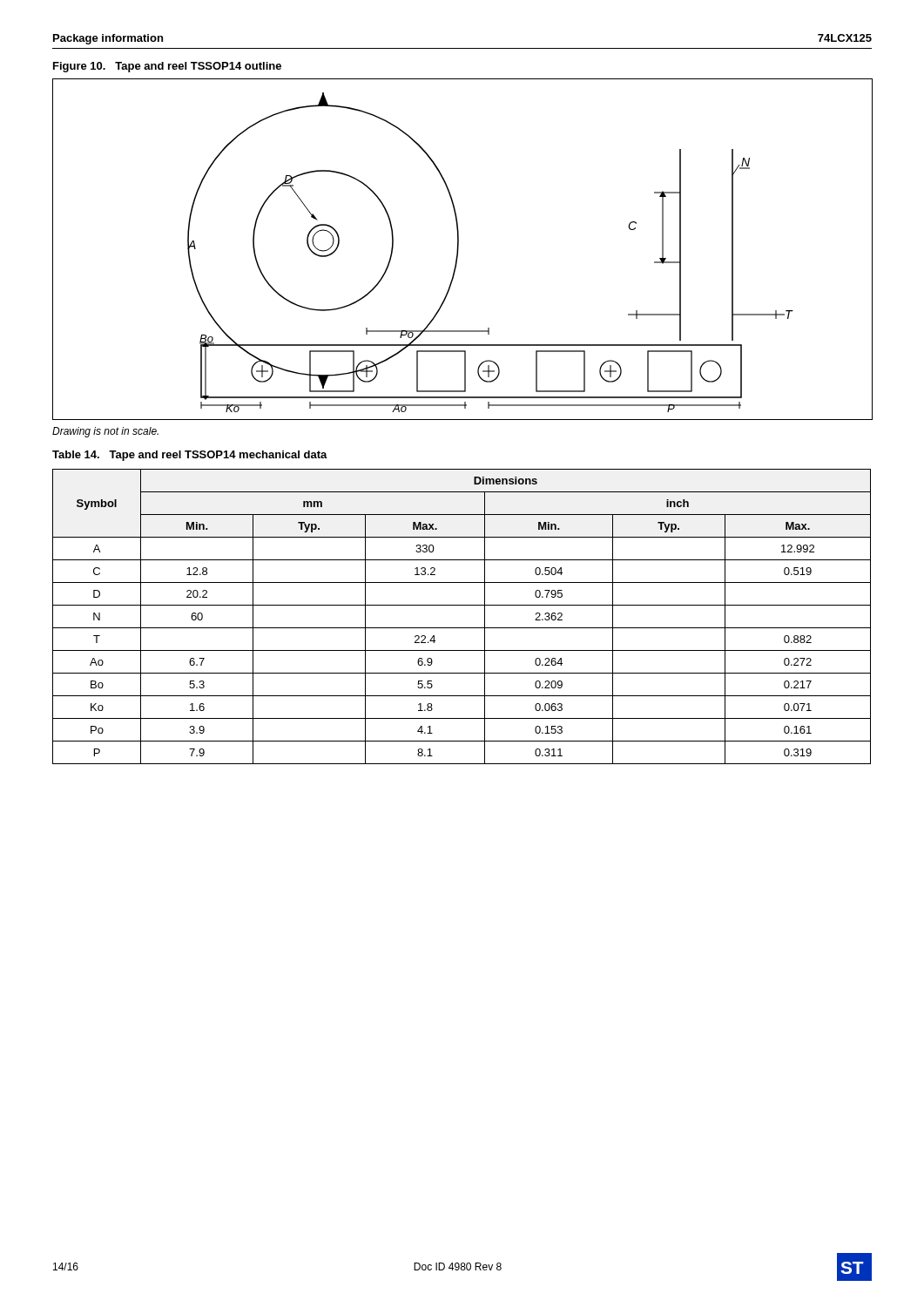
Task: Where is the caption that starts "Figure 10. Tape and reel"?
Action: (x=167, y=66)
